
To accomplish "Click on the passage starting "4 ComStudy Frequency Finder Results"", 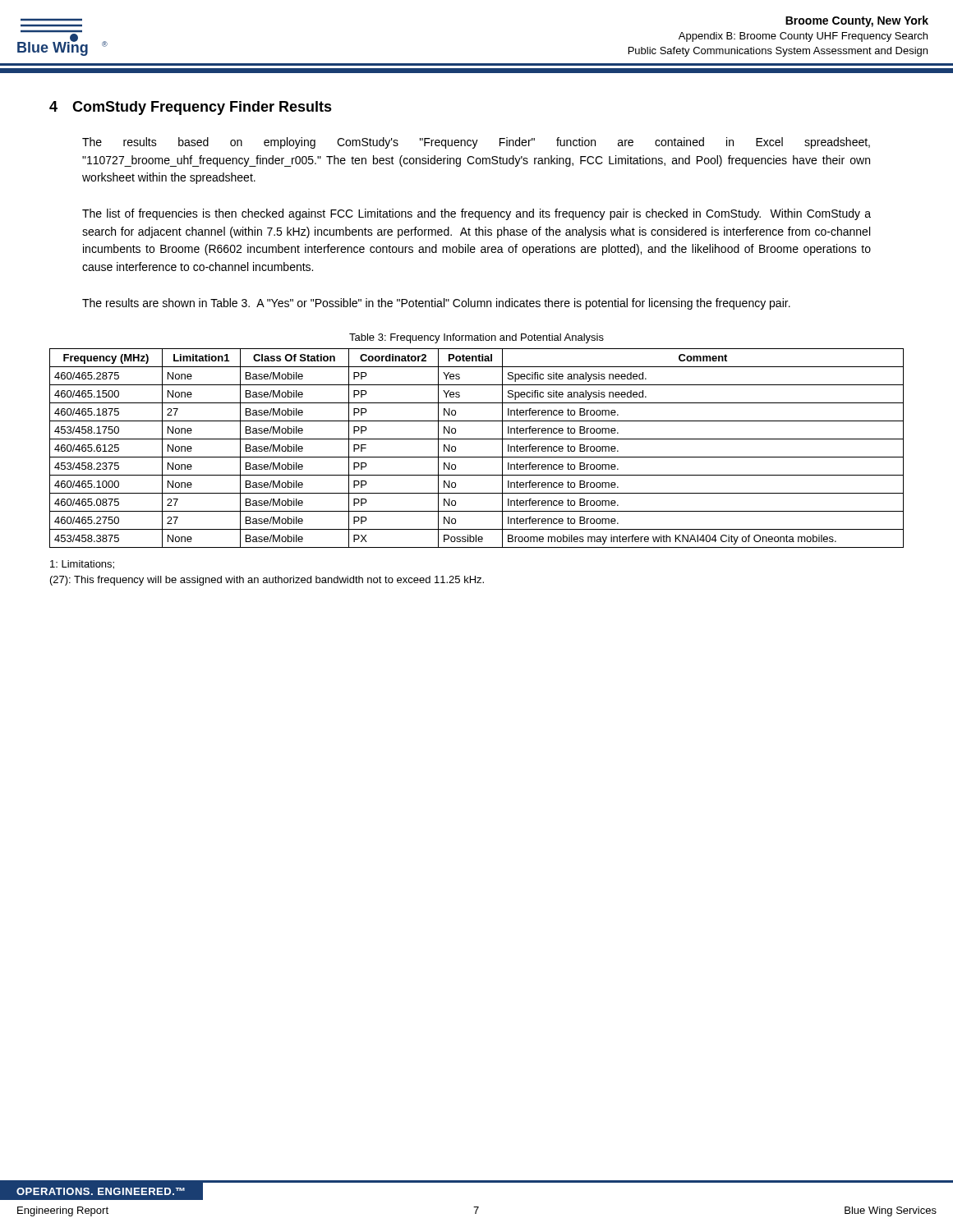I will (191, 107).
